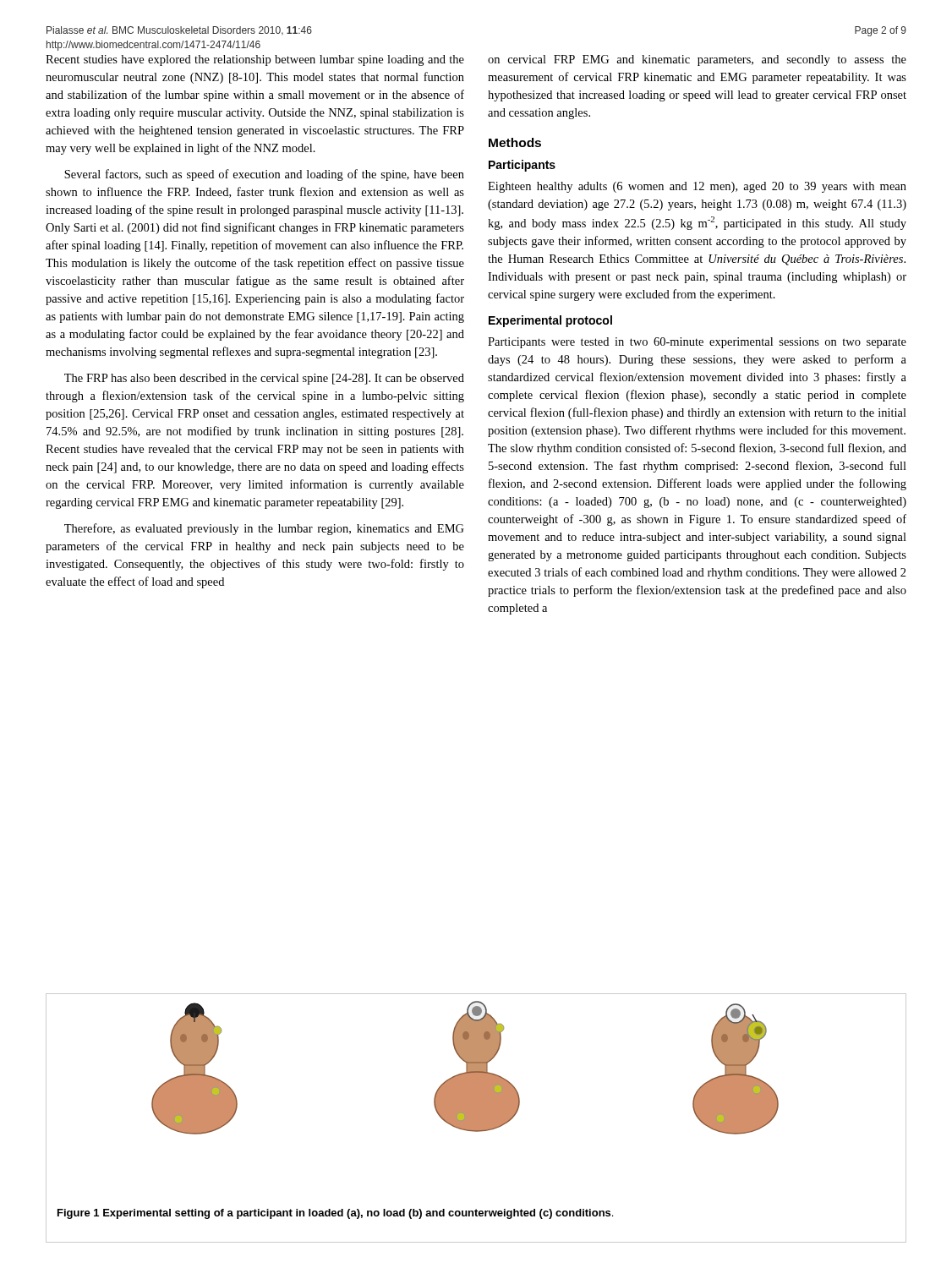Select the section header with the text "Experimental protocol"
The width and height of the screenshot is (952, 1268).
[x=550, y=320]
